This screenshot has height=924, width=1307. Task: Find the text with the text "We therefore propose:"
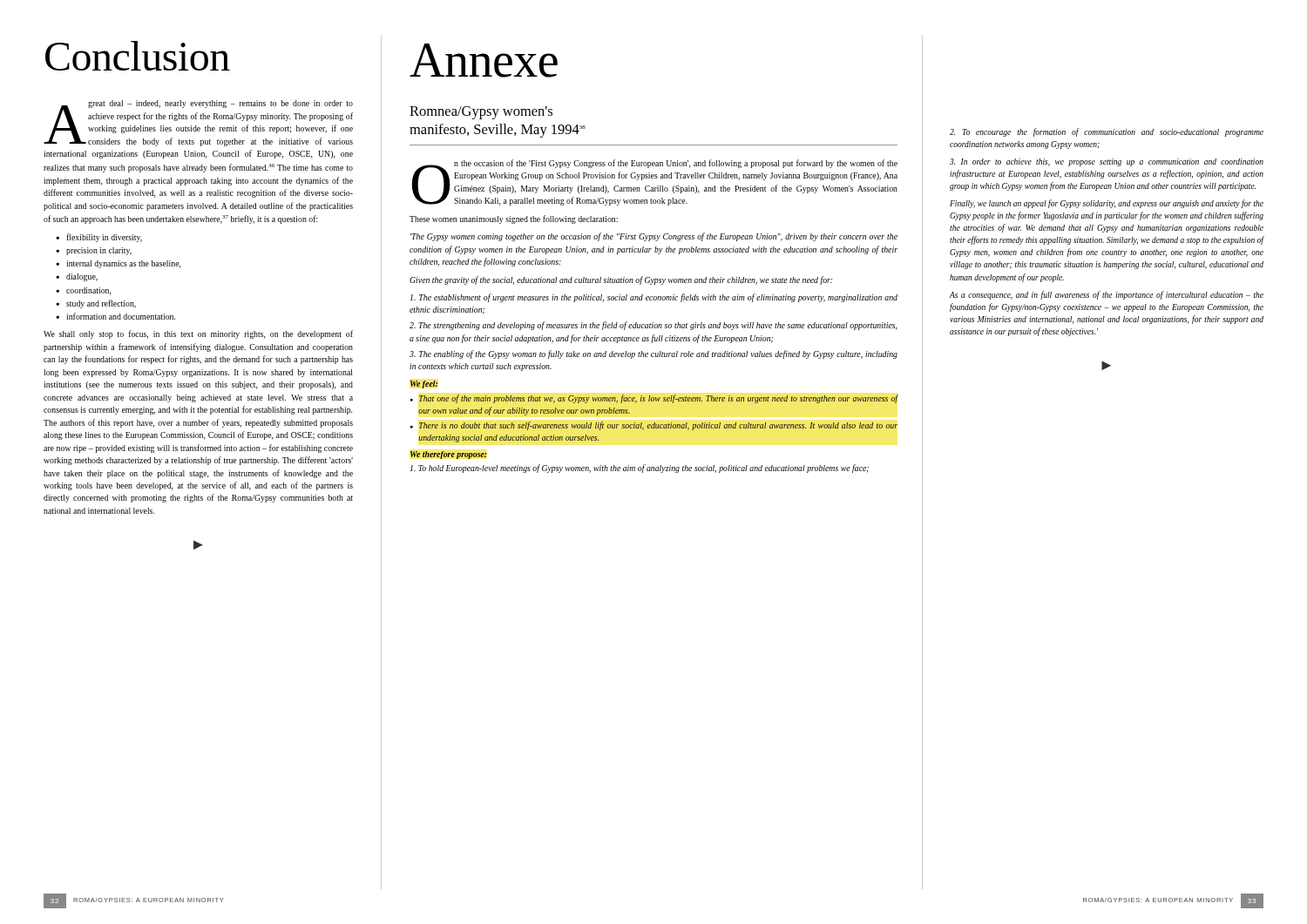[448, 455]
